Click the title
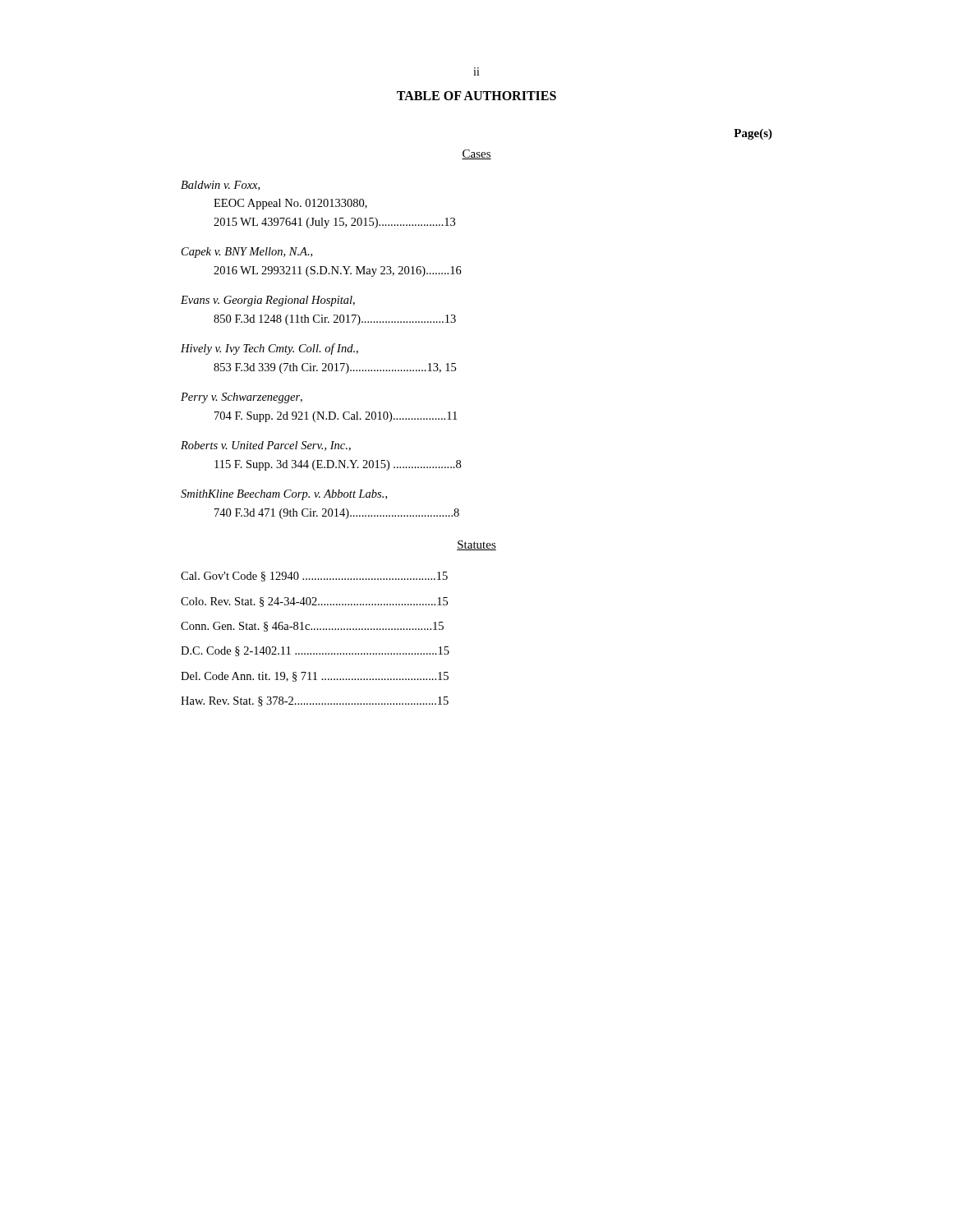The height and width of the screenshot is (1232, 953). (476, 96)
